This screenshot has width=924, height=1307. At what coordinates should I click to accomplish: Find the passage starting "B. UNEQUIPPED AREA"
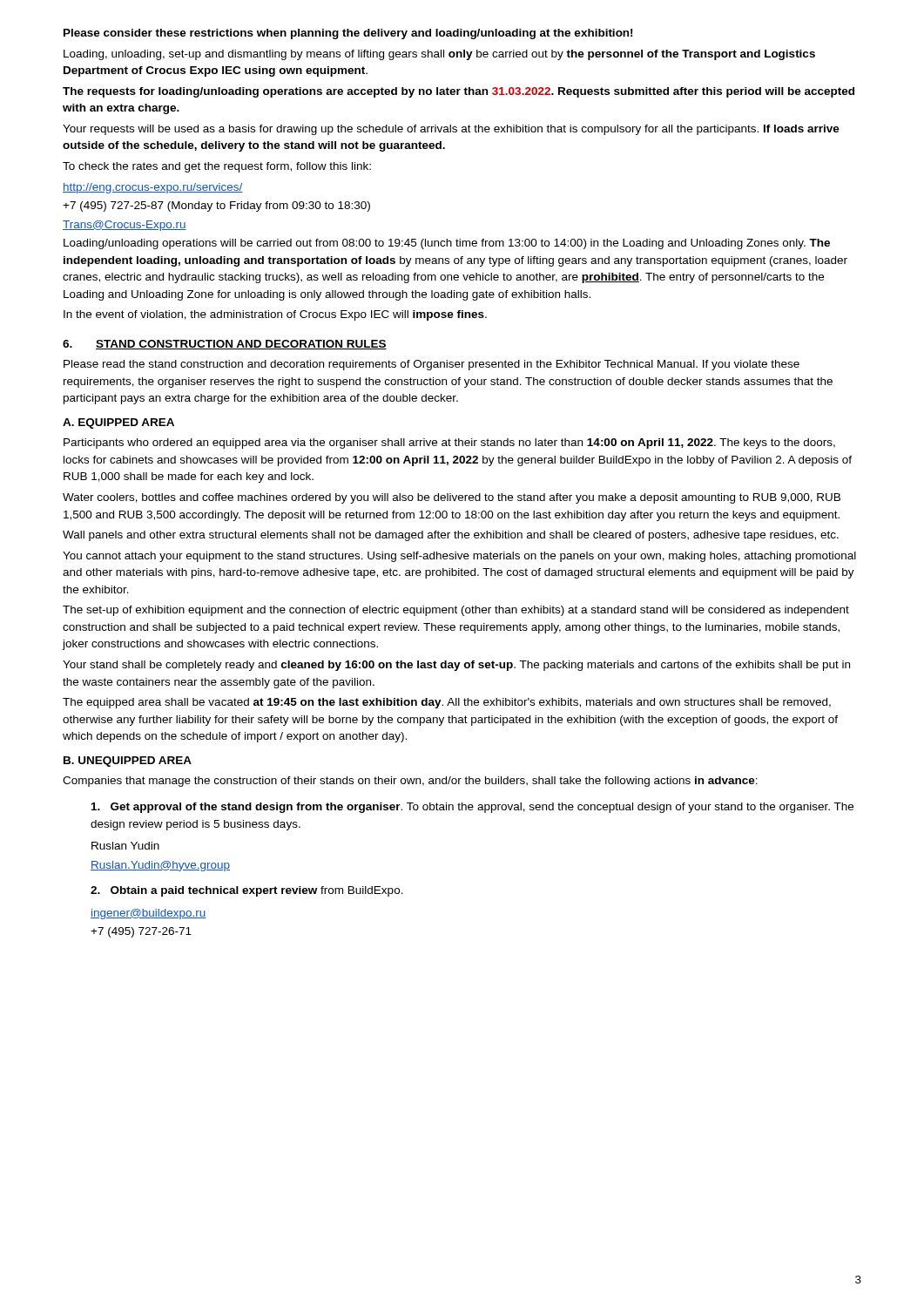pyautogui.click(x=128, y=762)
